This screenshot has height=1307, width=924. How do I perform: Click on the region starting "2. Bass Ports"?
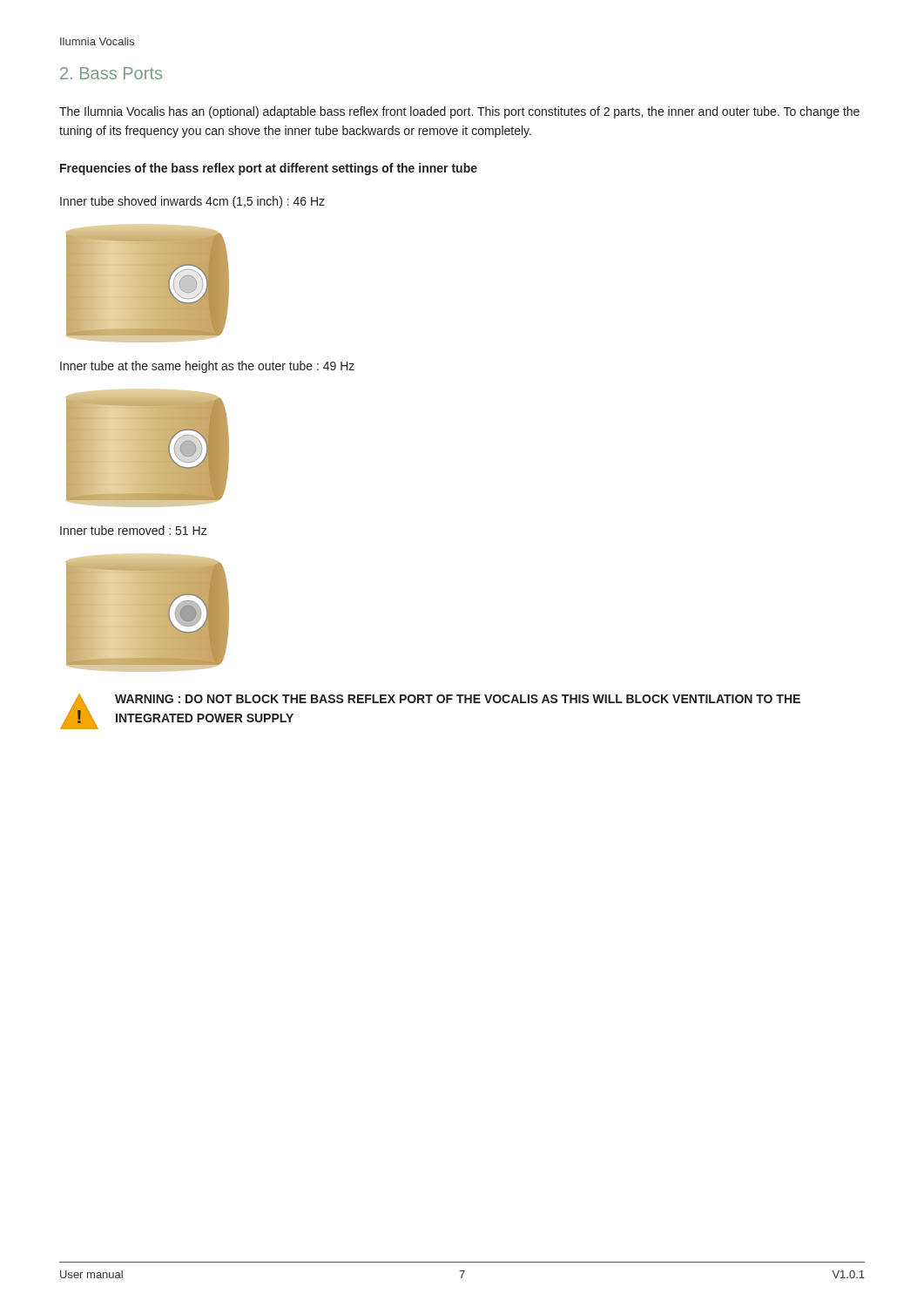pyautogui.click(x=111, y=73)
